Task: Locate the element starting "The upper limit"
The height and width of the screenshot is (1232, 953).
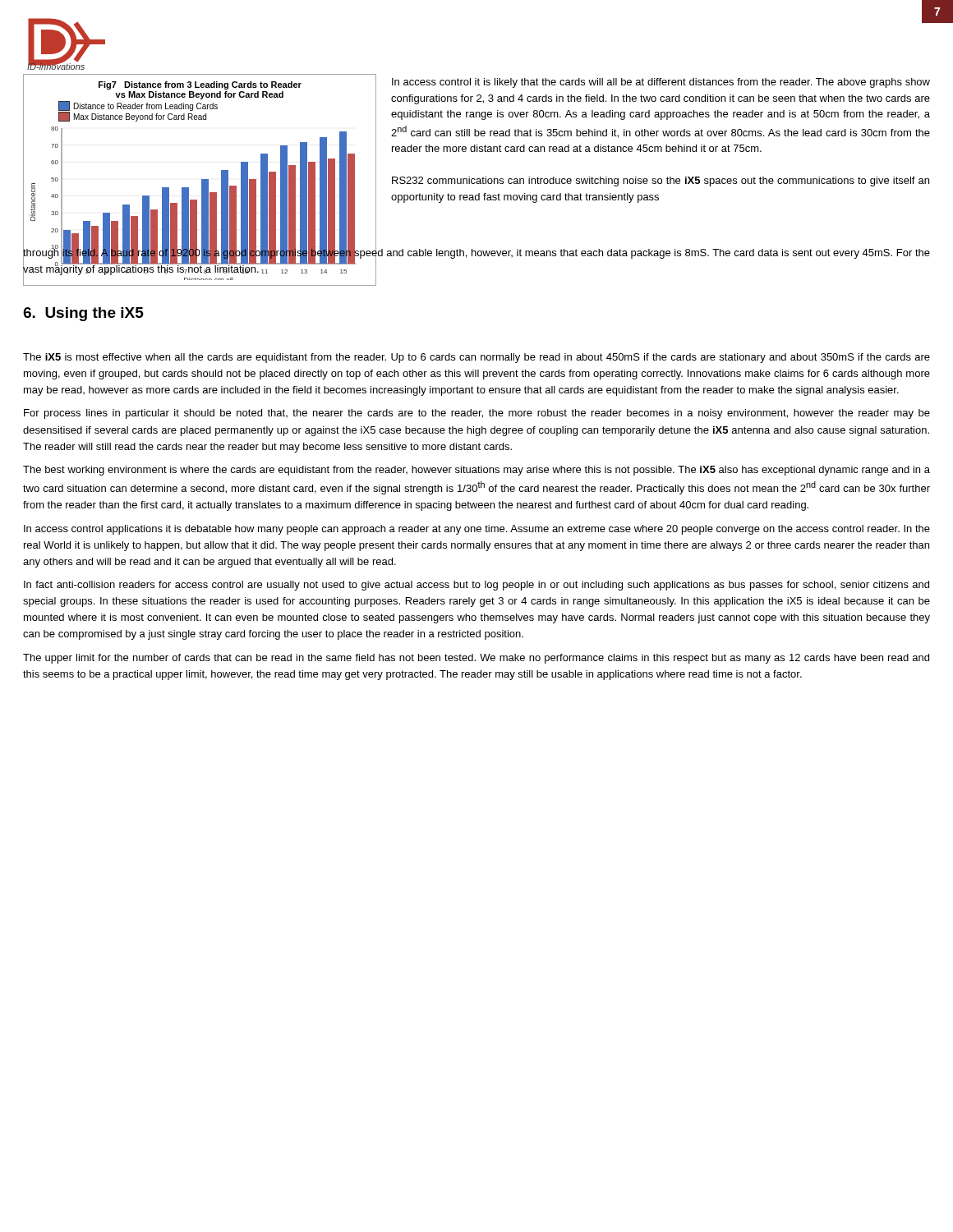Action: [476, 666]
